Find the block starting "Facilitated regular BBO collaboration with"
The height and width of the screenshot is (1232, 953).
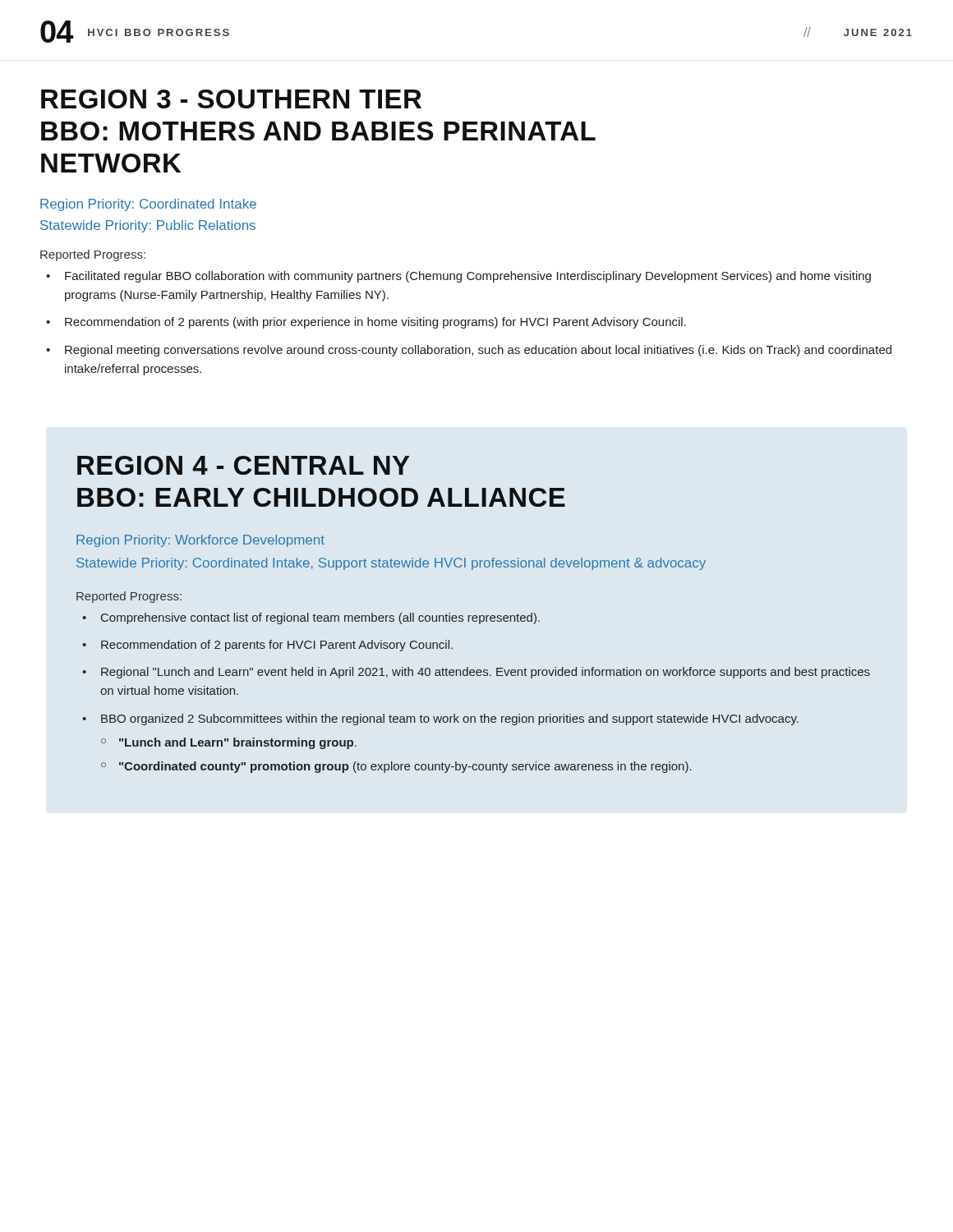tap(468, 285)
